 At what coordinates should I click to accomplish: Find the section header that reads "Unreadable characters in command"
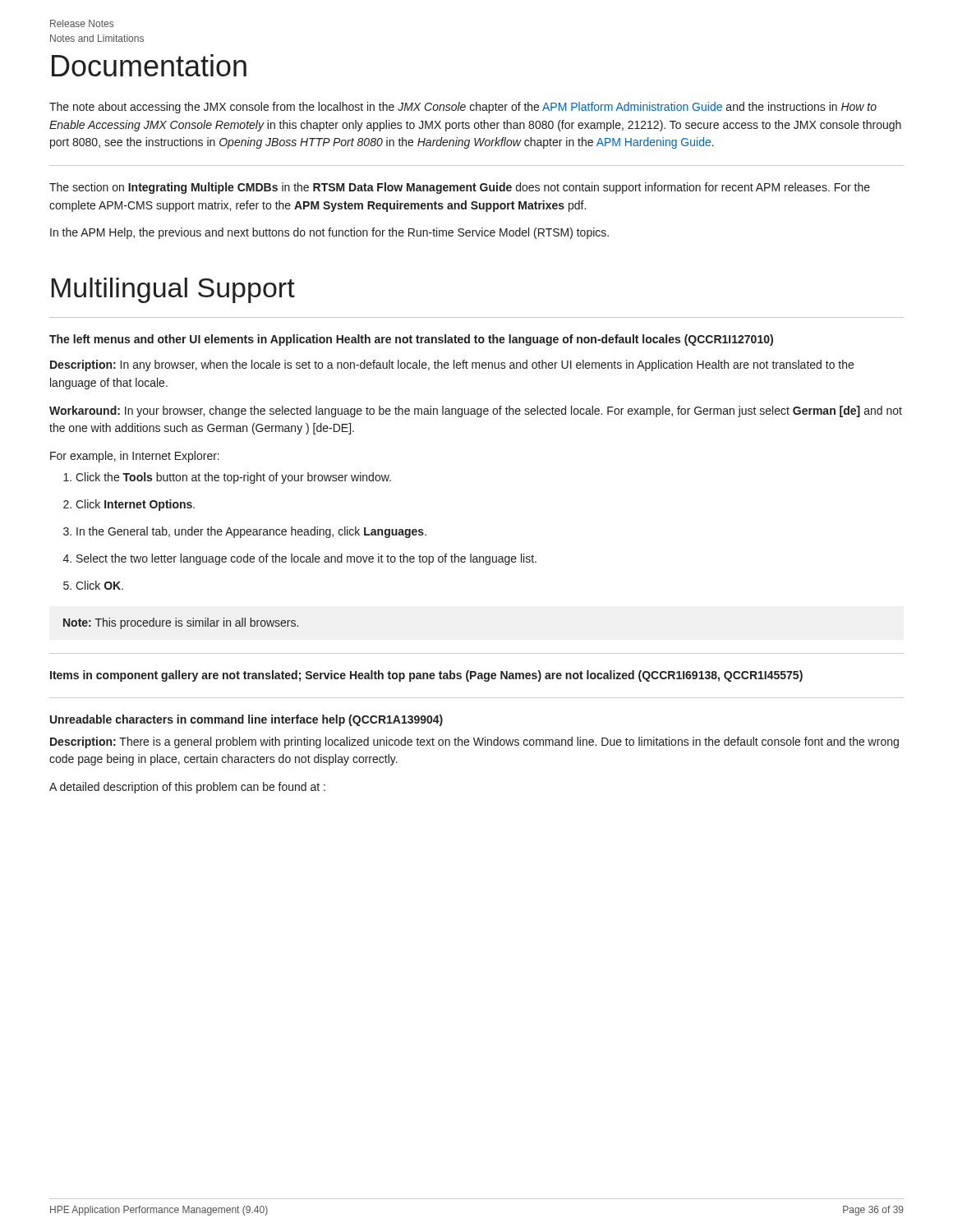pyautogui.click(x=246, y=720)
